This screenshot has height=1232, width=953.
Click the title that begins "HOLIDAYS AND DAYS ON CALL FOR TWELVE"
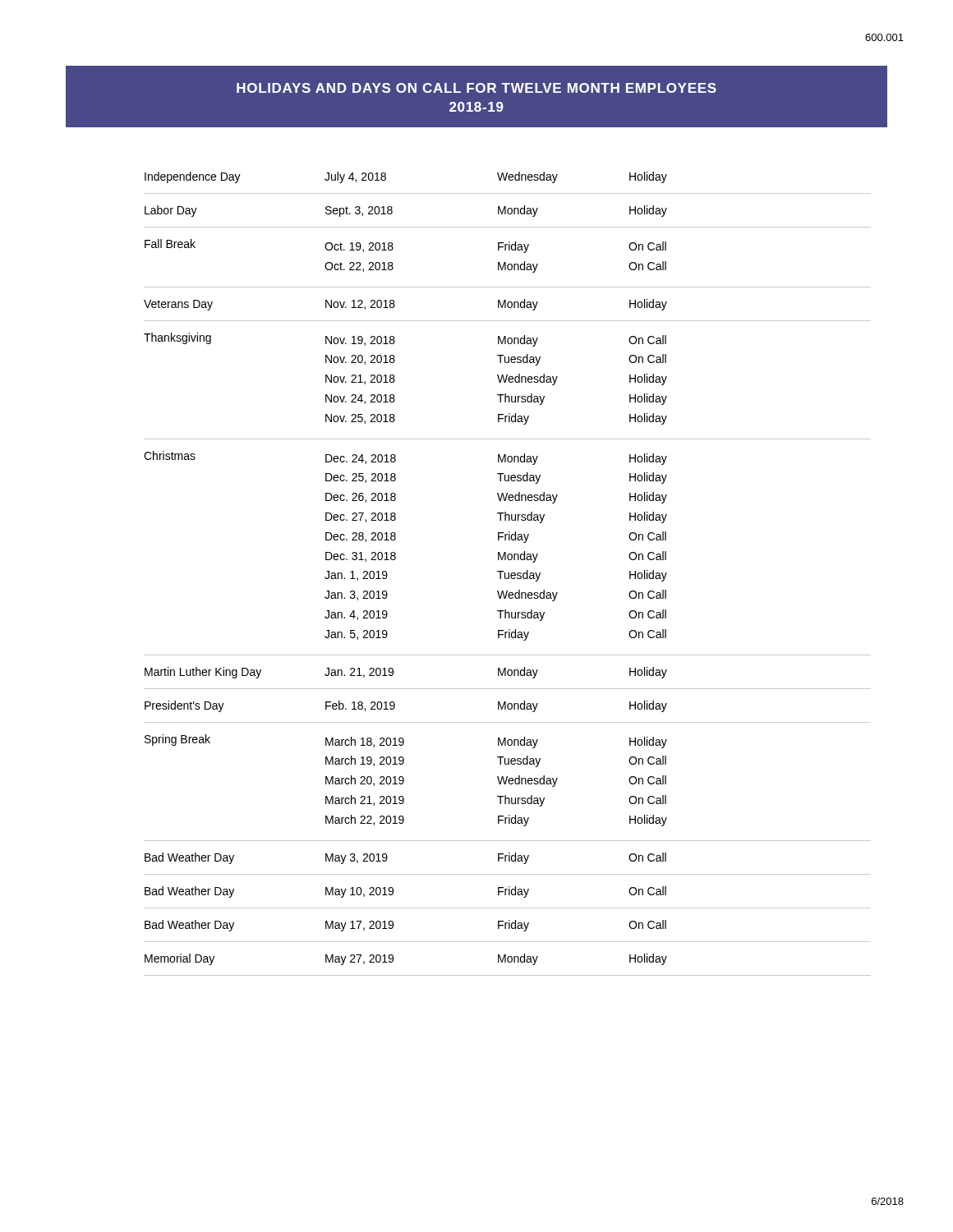click(x=476, y=98)
